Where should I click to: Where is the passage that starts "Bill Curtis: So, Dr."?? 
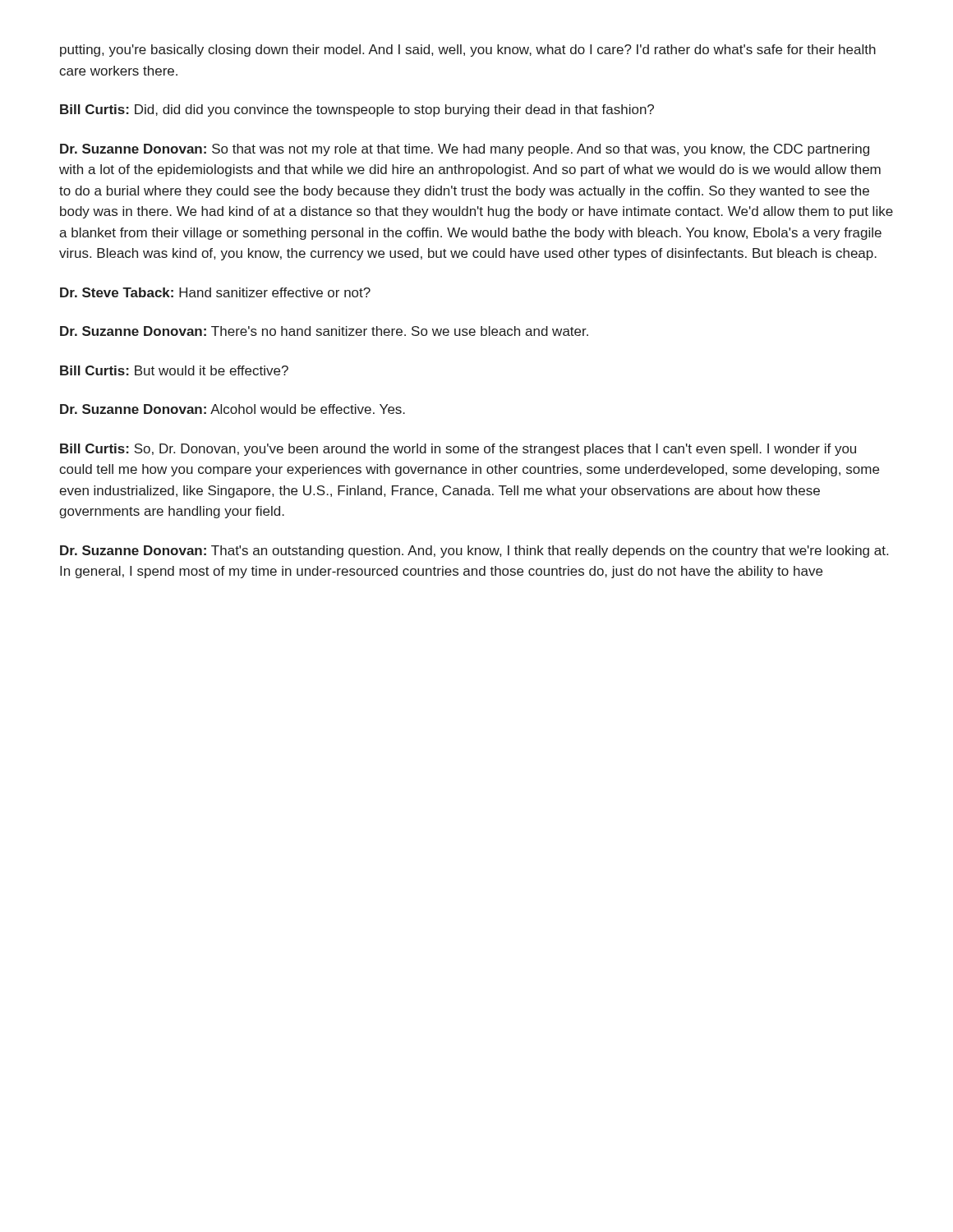[469, 480]
